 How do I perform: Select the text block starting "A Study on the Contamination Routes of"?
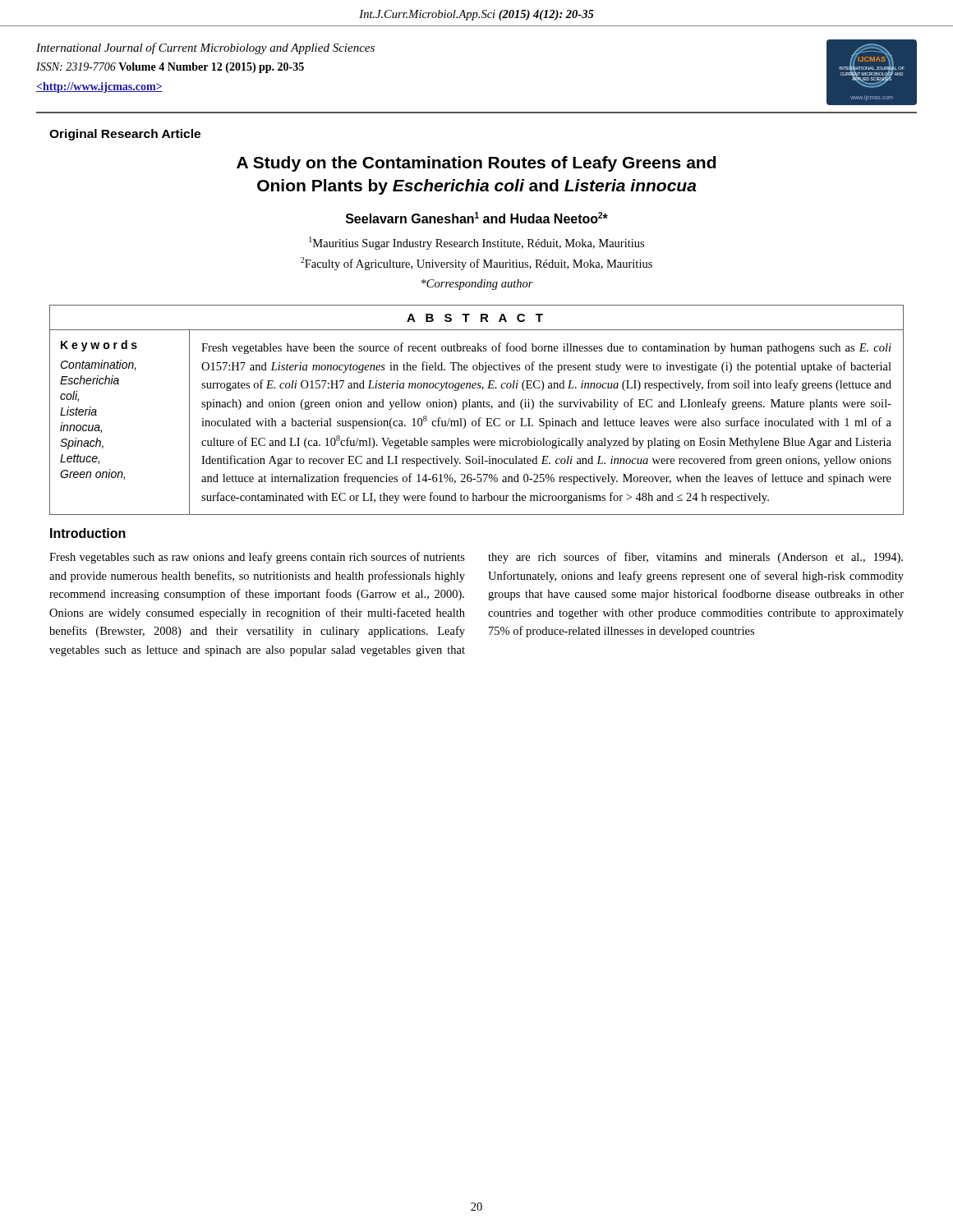coord(476,174)
